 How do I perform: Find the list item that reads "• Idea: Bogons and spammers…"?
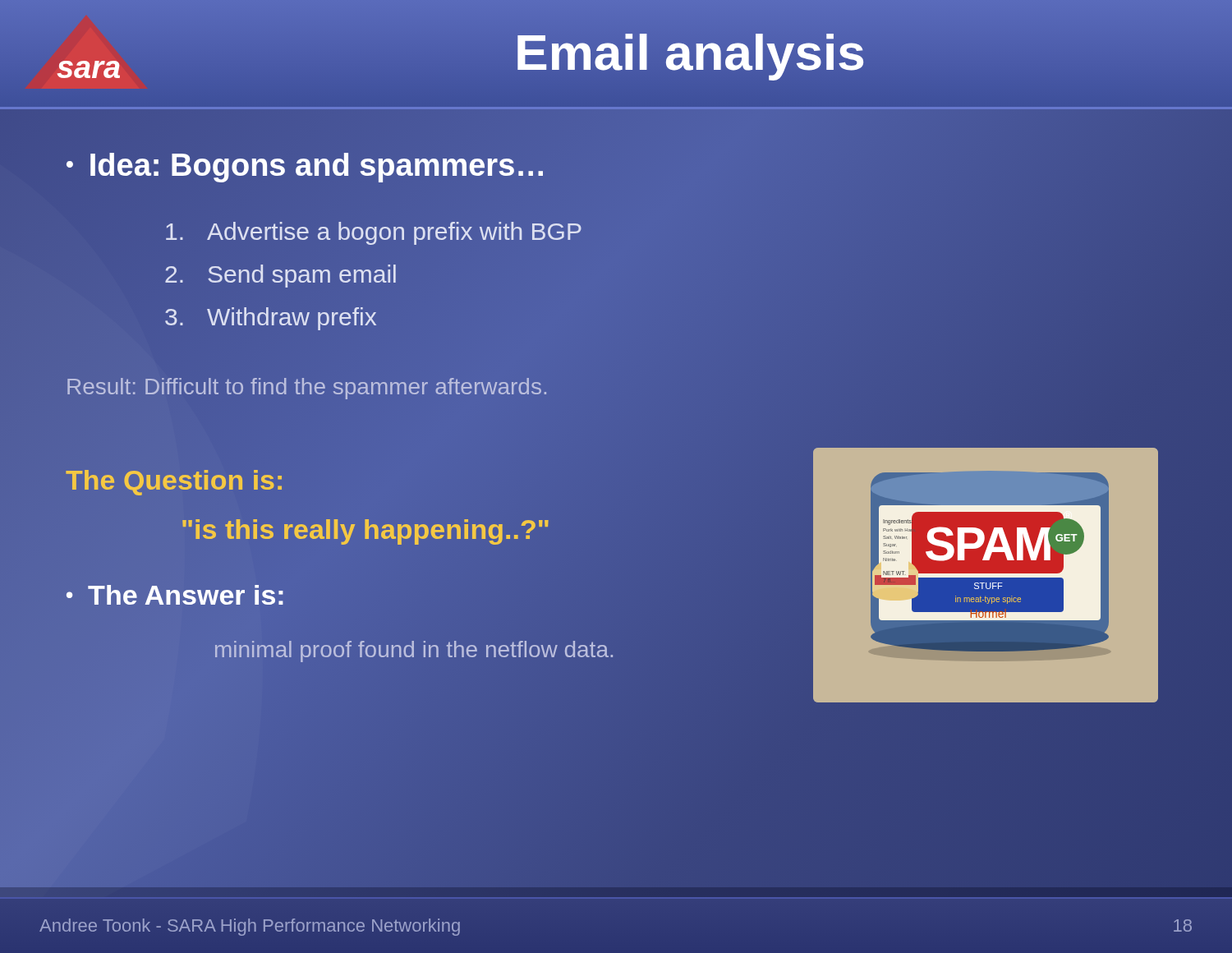(306, 166)
